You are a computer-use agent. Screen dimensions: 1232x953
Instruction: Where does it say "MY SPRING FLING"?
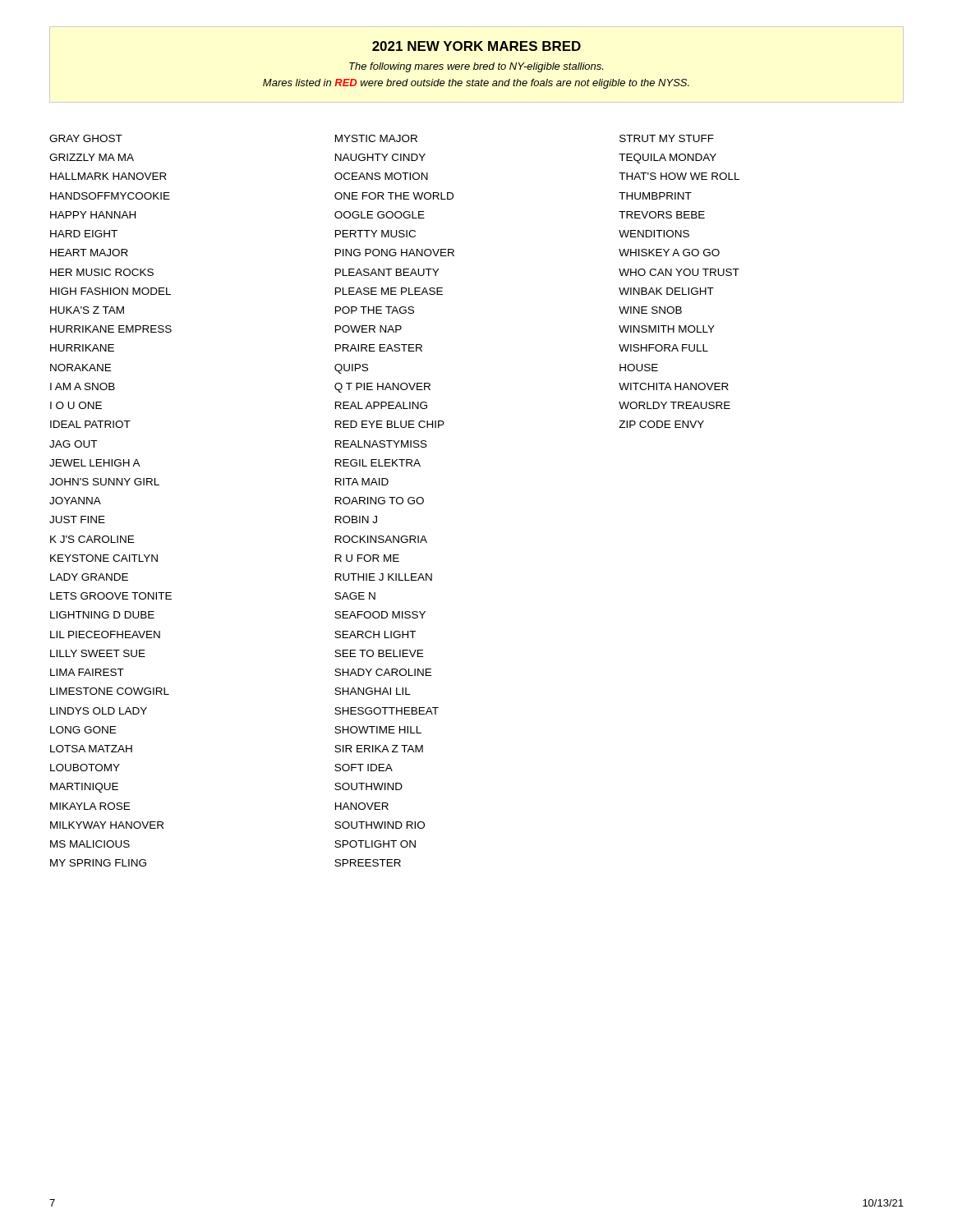(98, 863)
